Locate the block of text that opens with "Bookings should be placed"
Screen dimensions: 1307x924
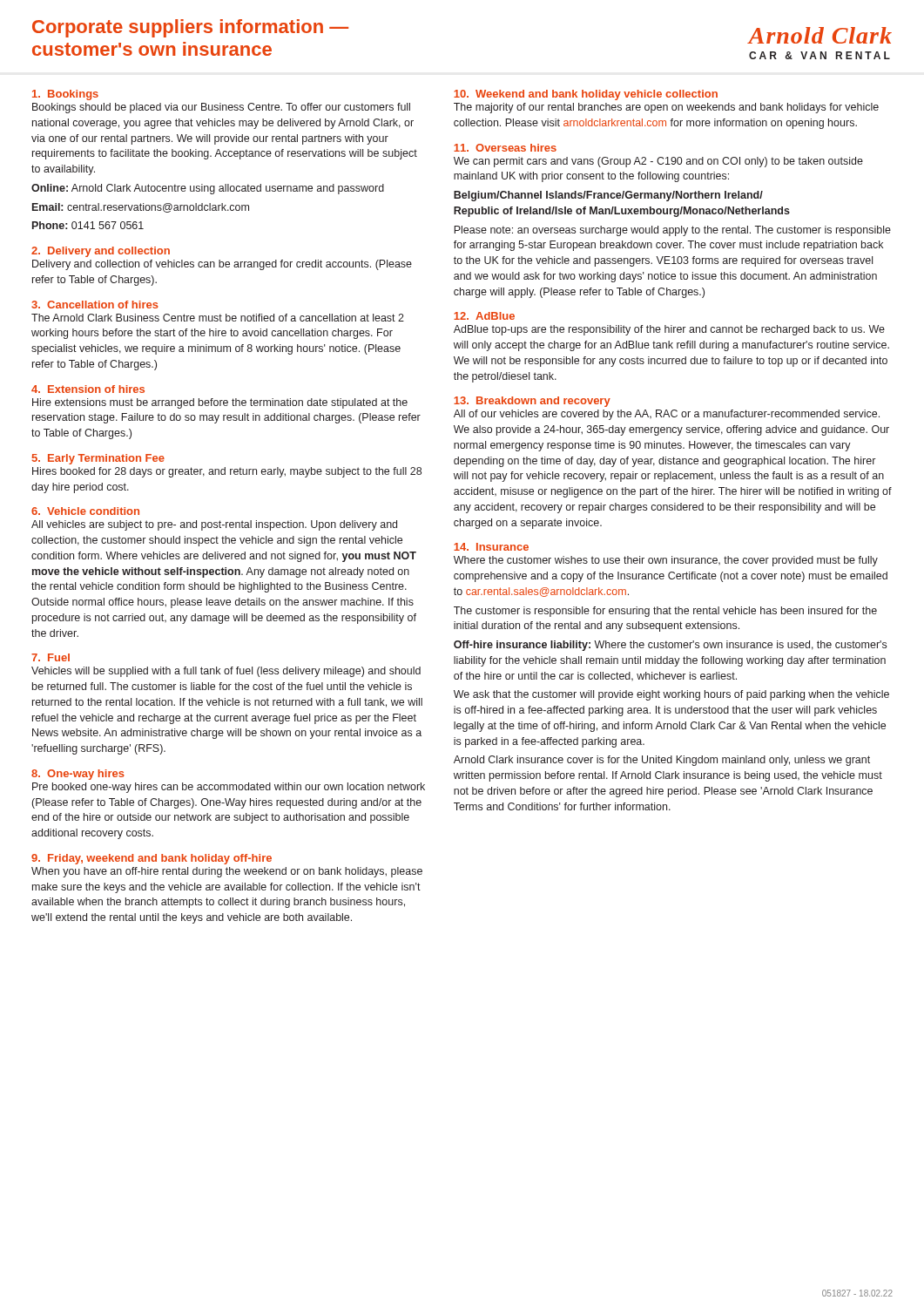[x=228, y=167]
